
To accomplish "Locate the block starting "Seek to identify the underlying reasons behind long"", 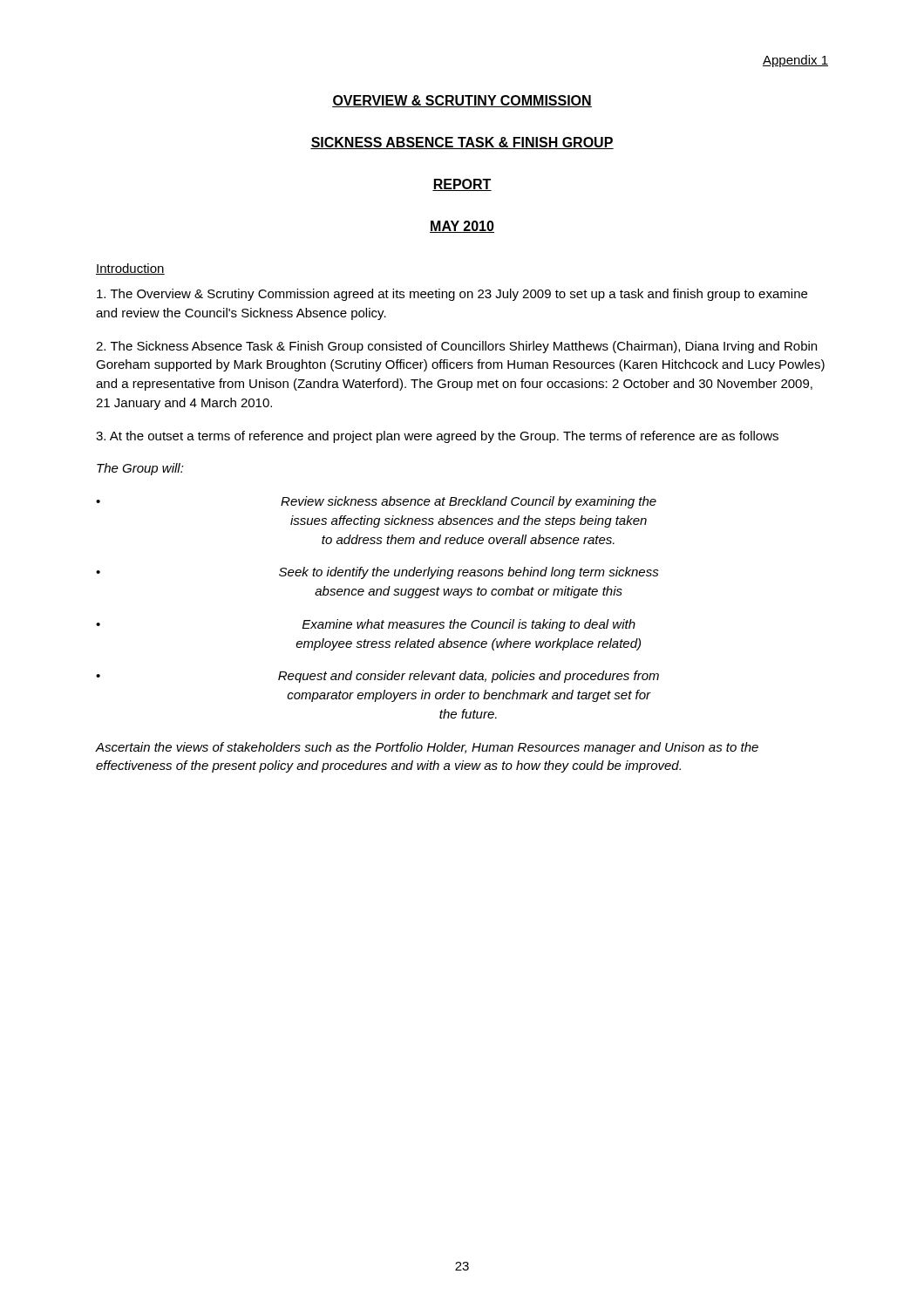I will click(x=469, y=582).
